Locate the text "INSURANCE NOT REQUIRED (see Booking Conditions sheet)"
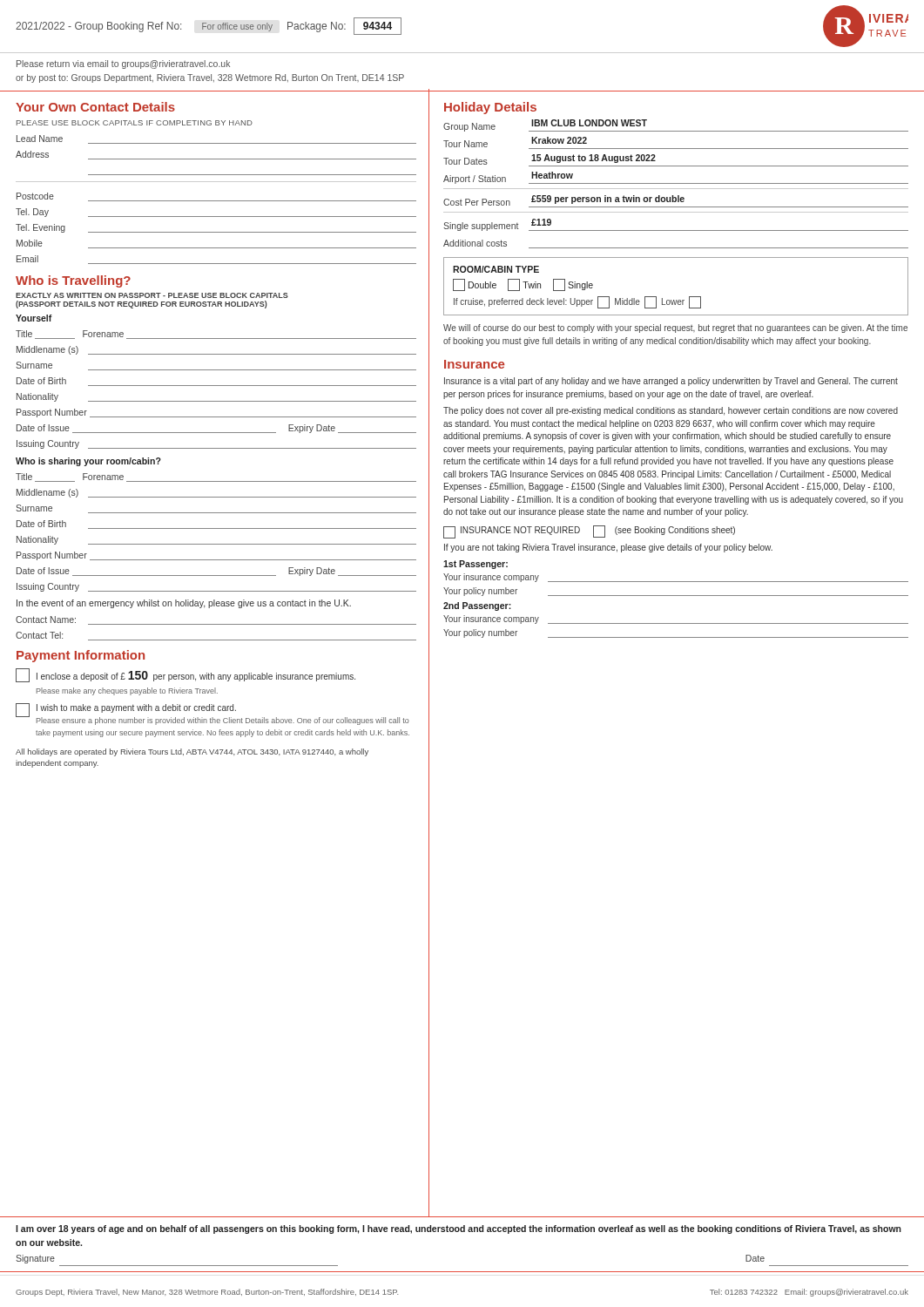This screenshot has height=1307, width=924. click(x=589, y=532)
